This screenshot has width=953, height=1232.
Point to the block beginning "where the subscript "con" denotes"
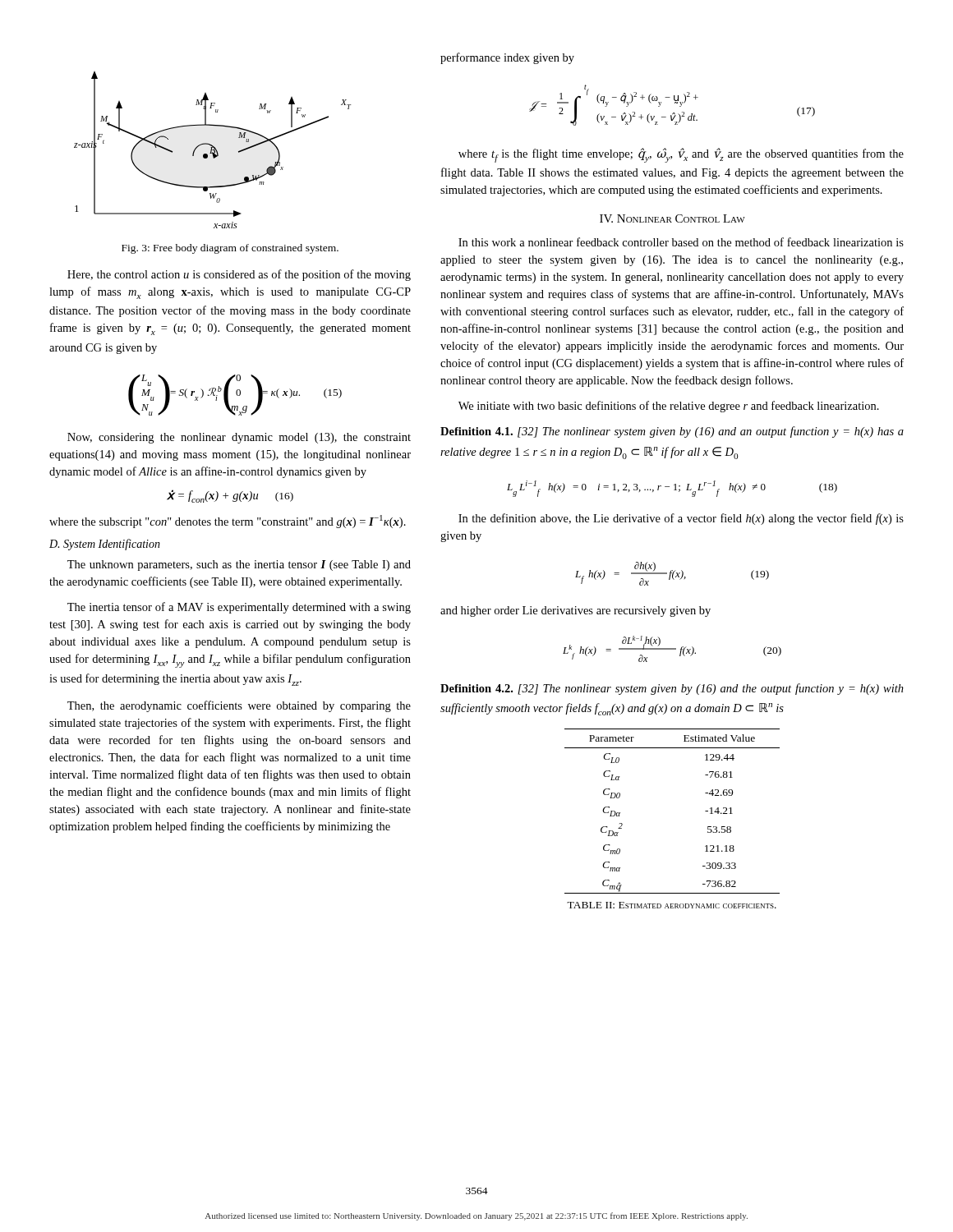228,520
